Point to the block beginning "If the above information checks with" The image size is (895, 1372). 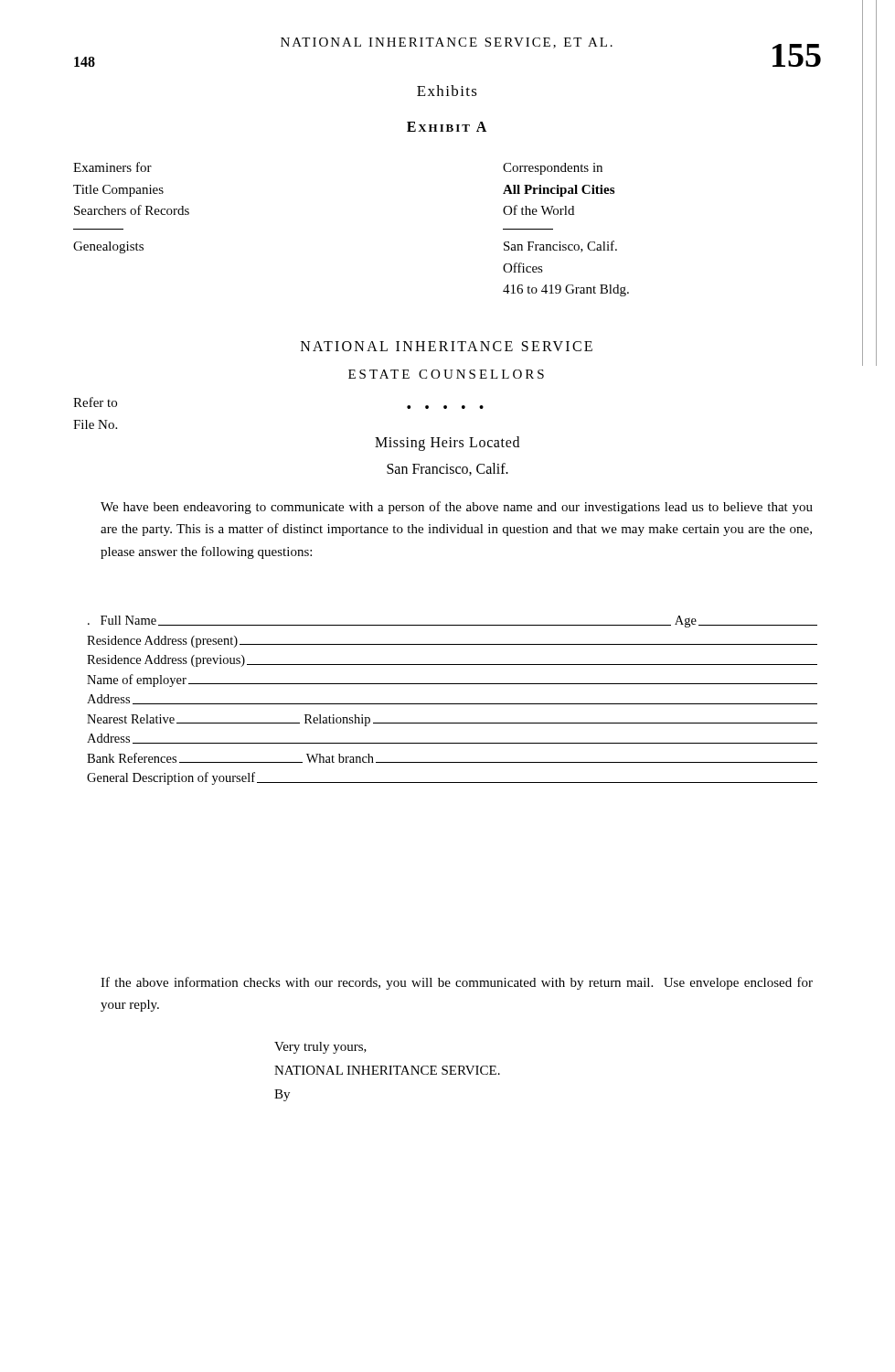(457, 993)
